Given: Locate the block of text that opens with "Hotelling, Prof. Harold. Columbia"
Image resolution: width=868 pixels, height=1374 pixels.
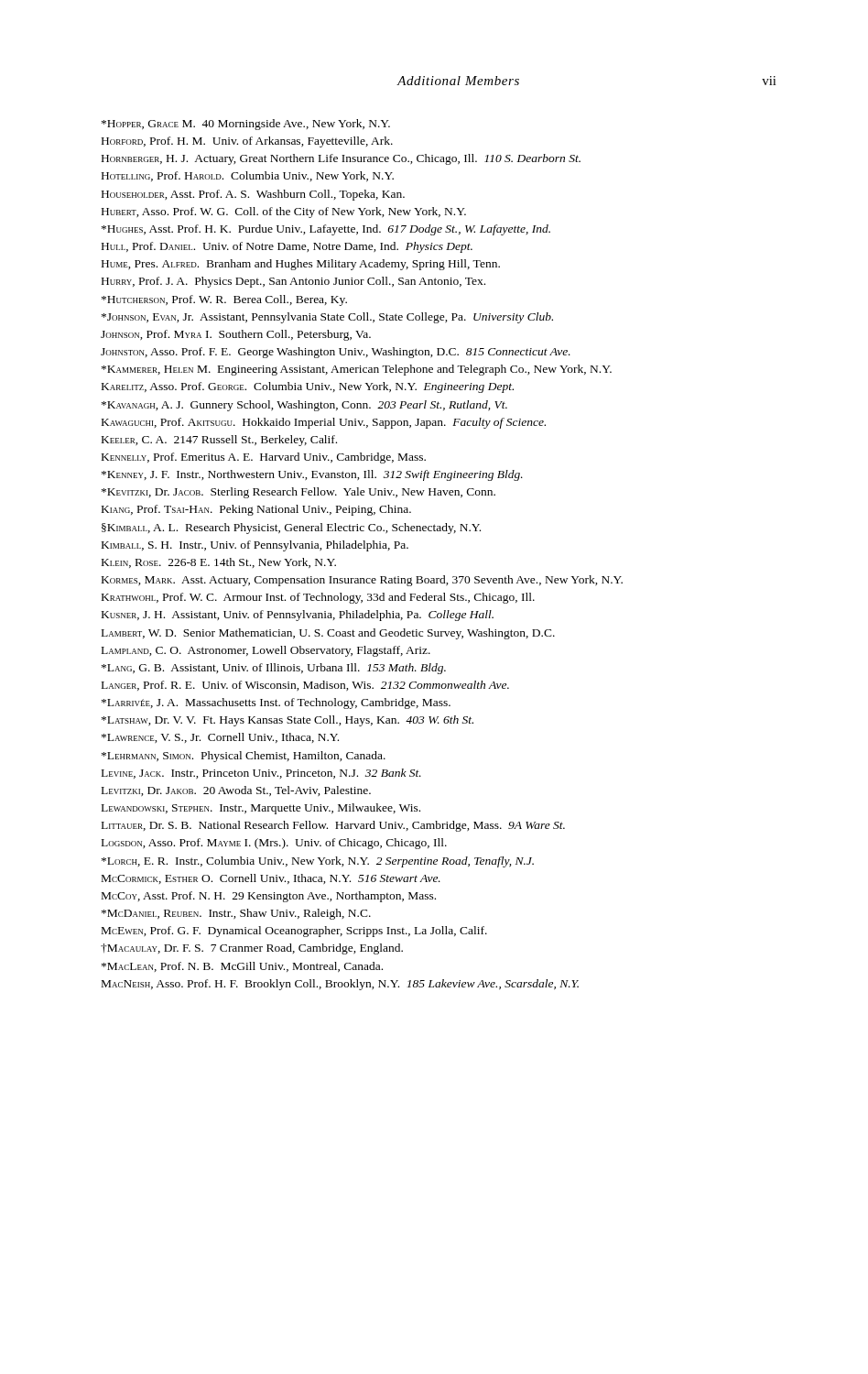Looking at the screenshot, I should click(x=260, y=176).
